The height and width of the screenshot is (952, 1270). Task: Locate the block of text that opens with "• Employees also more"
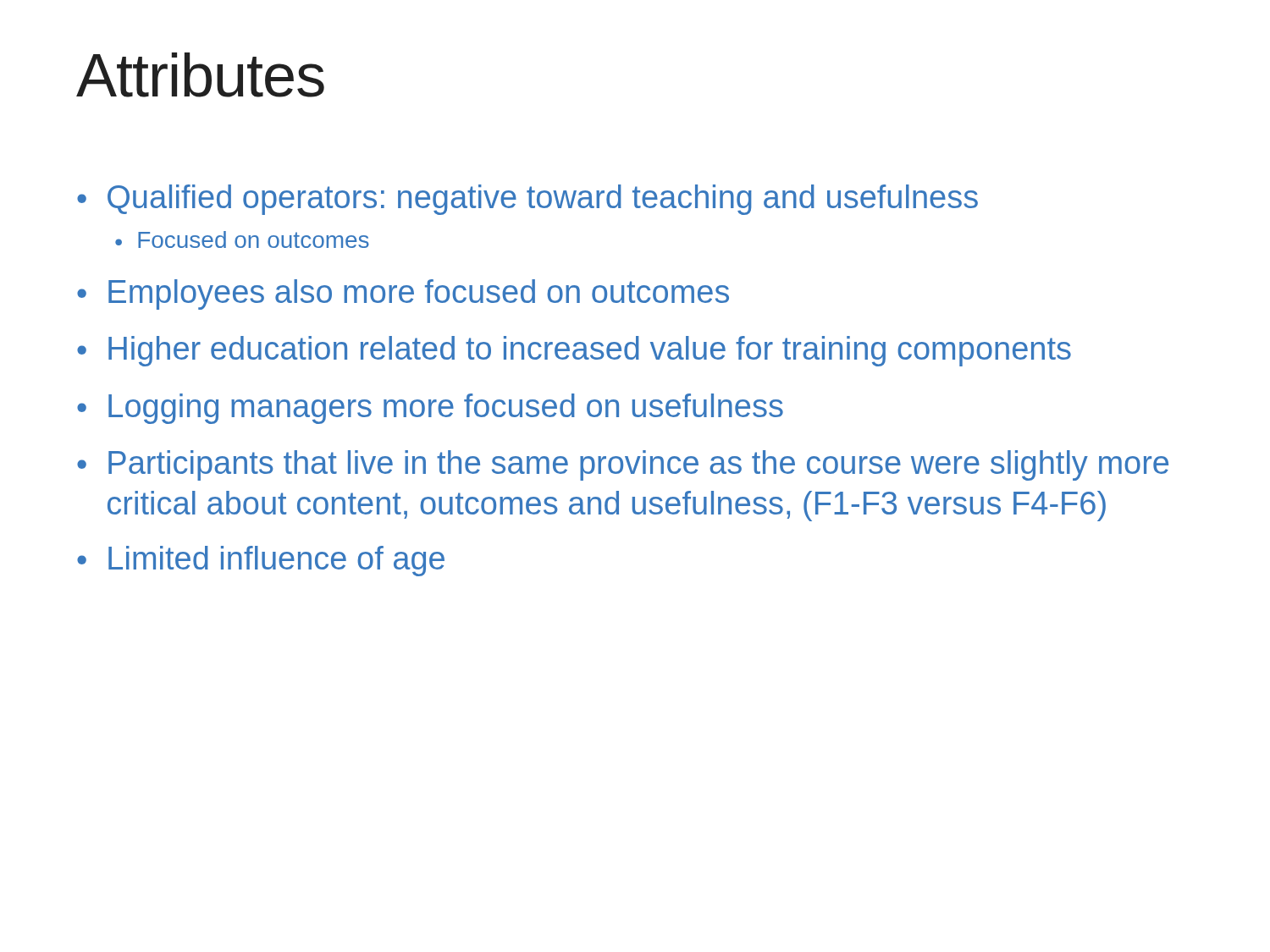pyautogui.click(x=403, y=293)
